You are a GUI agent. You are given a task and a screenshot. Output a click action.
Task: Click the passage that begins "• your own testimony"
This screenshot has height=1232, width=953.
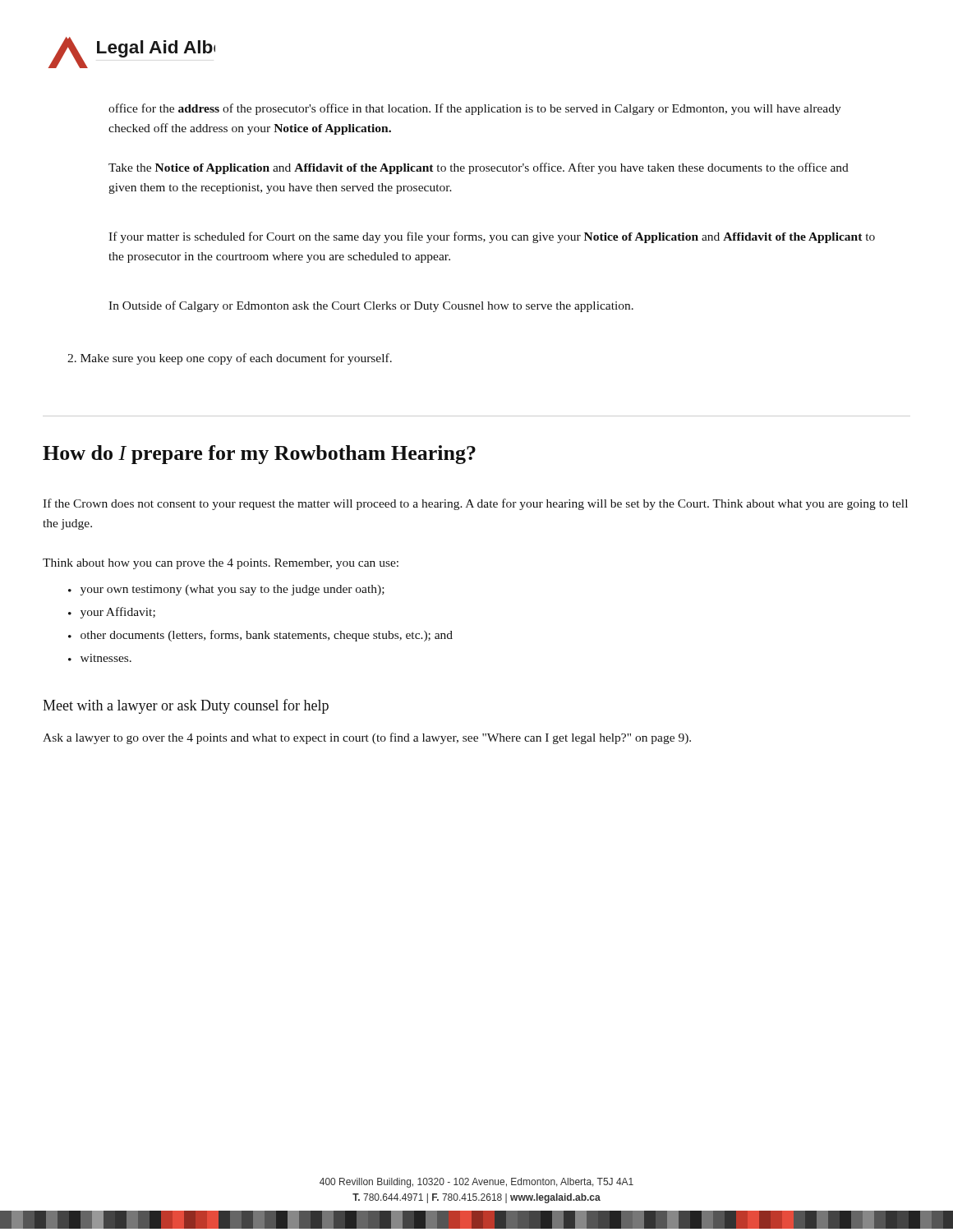(x=226, y=590)
